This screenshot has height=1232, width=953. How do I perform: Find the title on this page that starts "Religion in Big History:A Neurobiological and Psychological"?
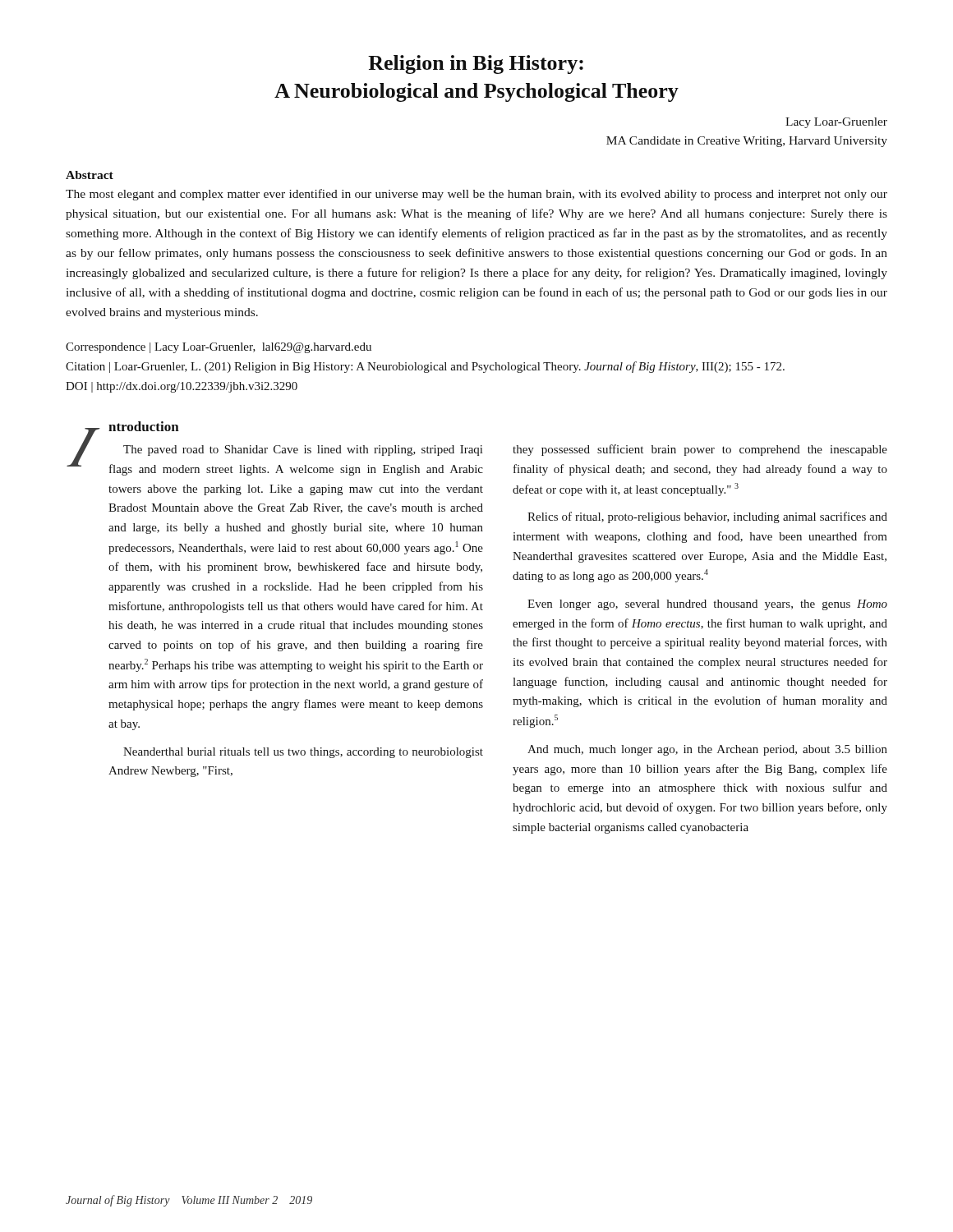click(476, 77)
